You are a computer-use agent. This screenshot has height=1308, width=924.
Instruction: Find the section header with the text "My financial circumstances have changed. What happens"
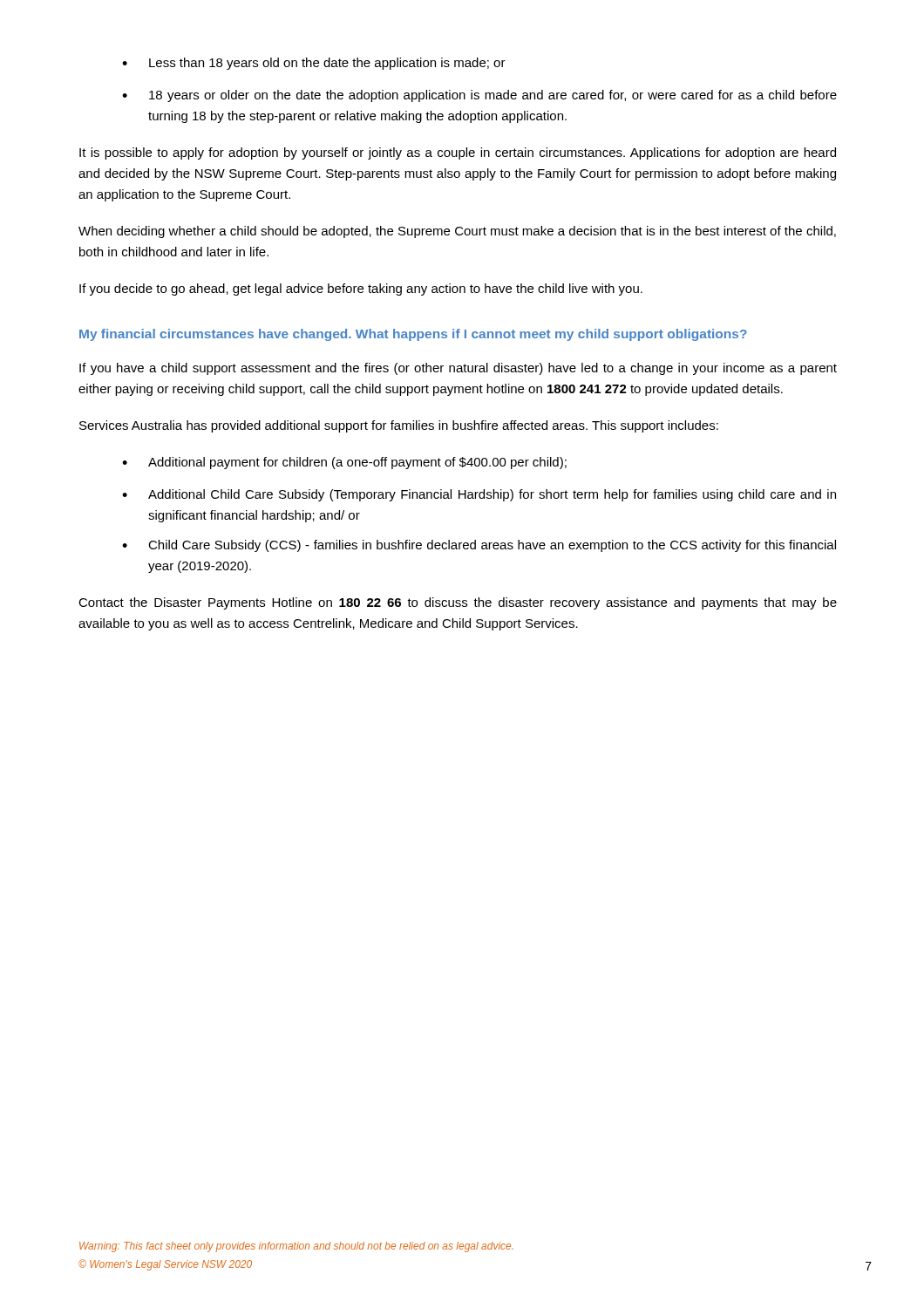[x=413, y=334]
